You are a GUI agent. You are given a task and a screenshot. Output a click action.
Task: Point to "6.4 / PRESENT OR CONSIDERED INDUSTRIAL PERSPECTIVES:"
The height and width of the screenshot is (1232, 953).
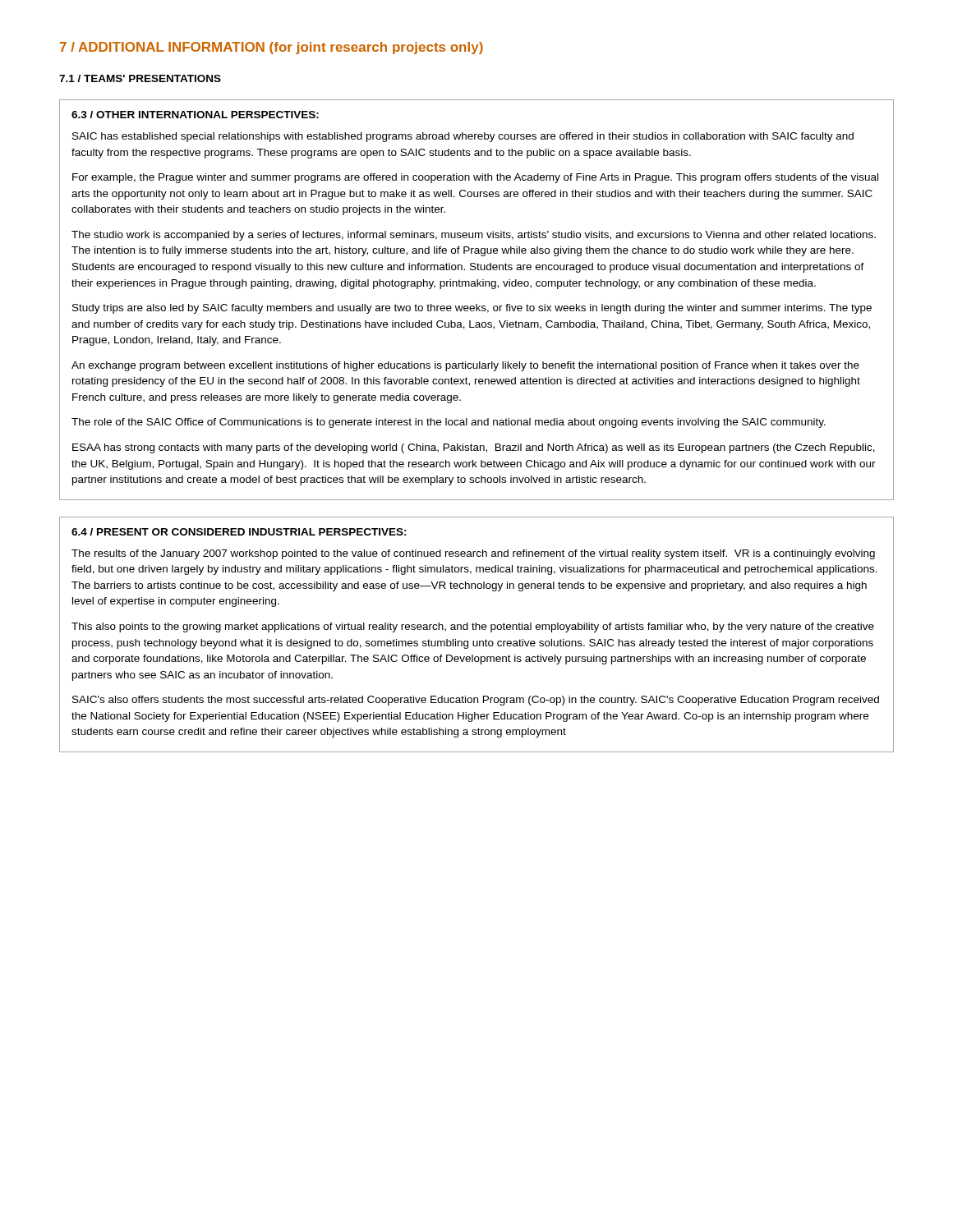click(239, 532)
